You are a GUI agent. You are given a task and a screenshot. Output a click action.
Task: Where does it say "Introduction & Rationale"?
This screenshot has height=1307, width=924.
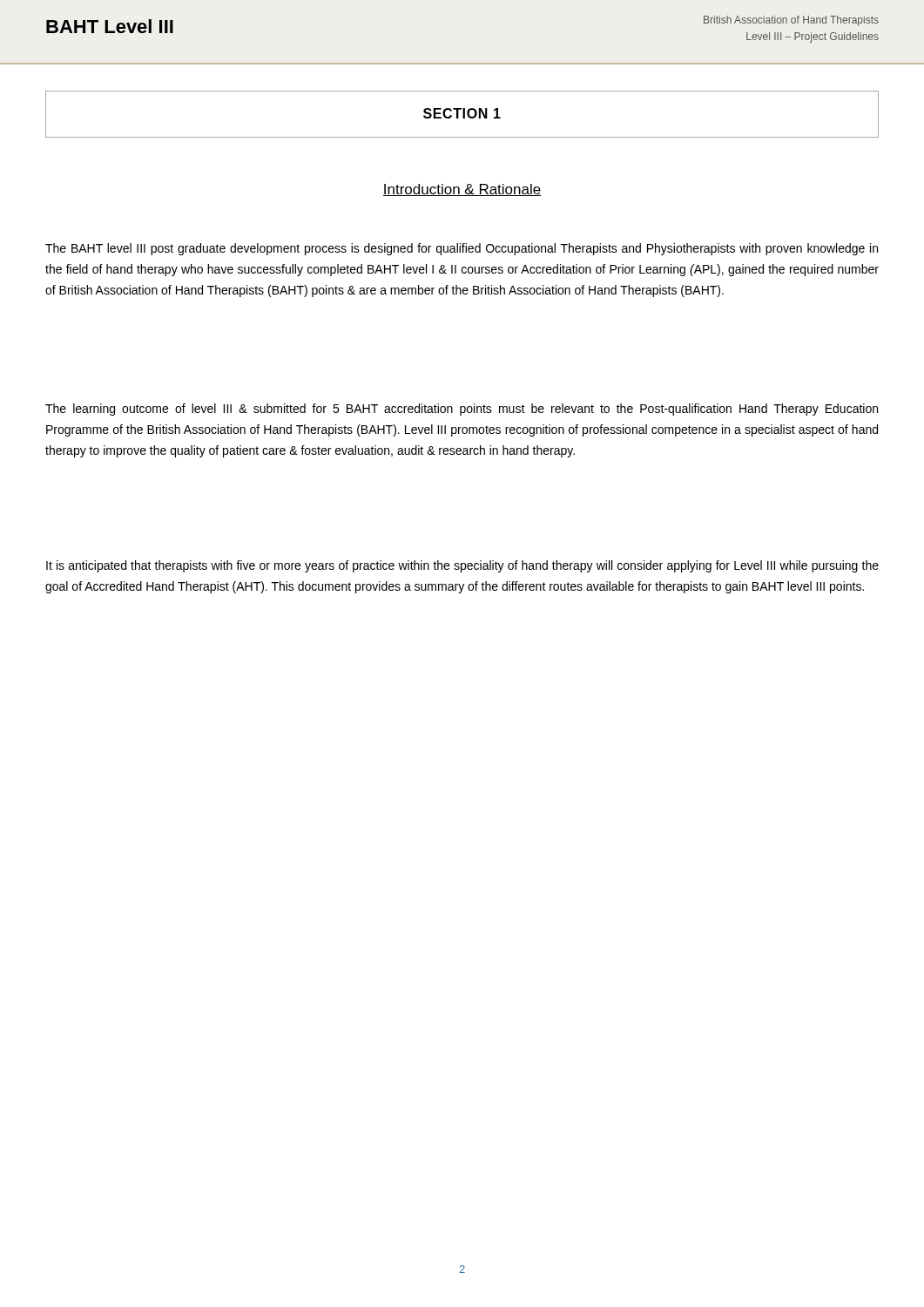pos(462,190)
